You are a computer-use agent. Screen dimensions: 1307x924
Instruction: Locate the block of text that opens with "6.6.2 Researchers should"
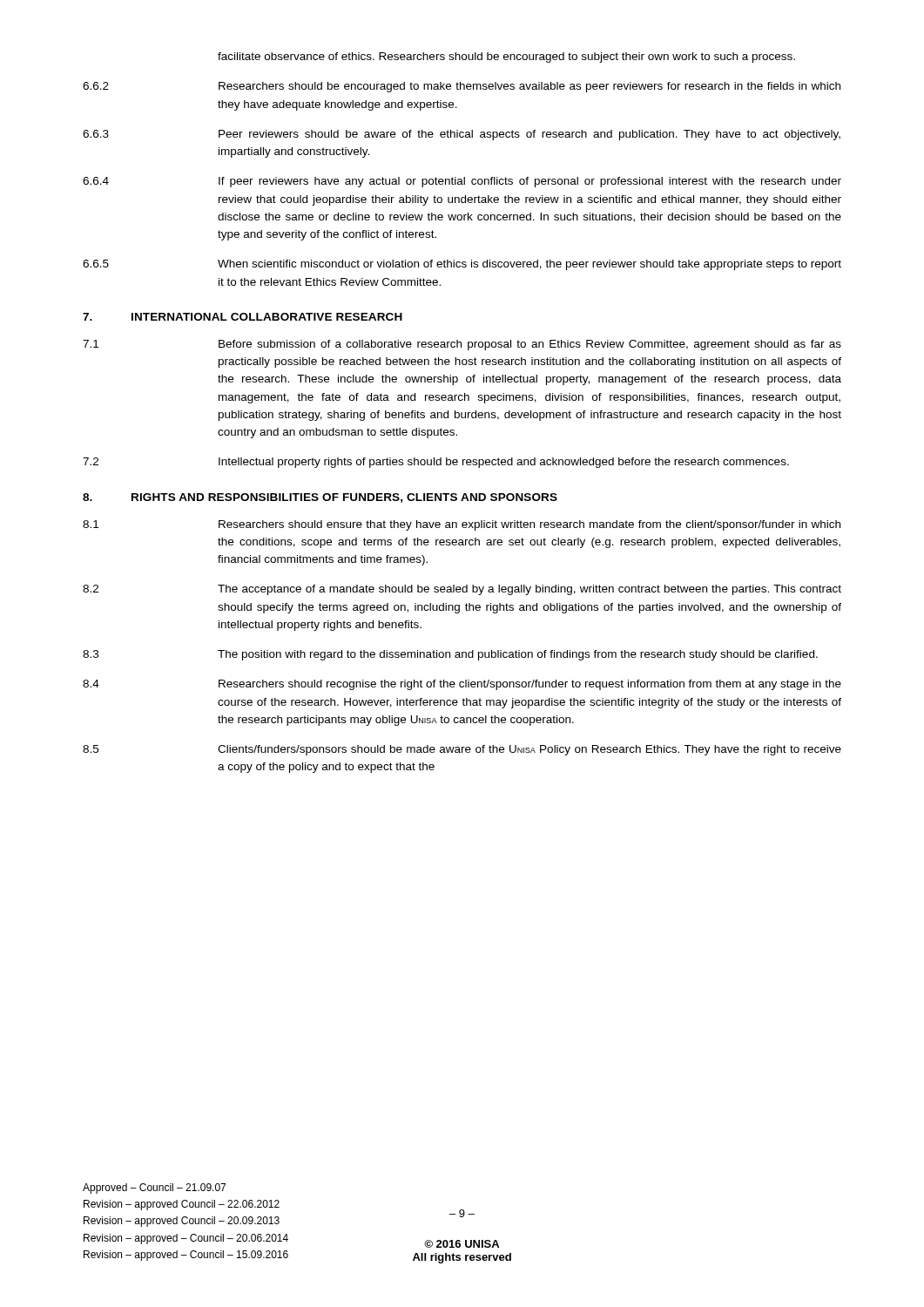coord(462,95)
